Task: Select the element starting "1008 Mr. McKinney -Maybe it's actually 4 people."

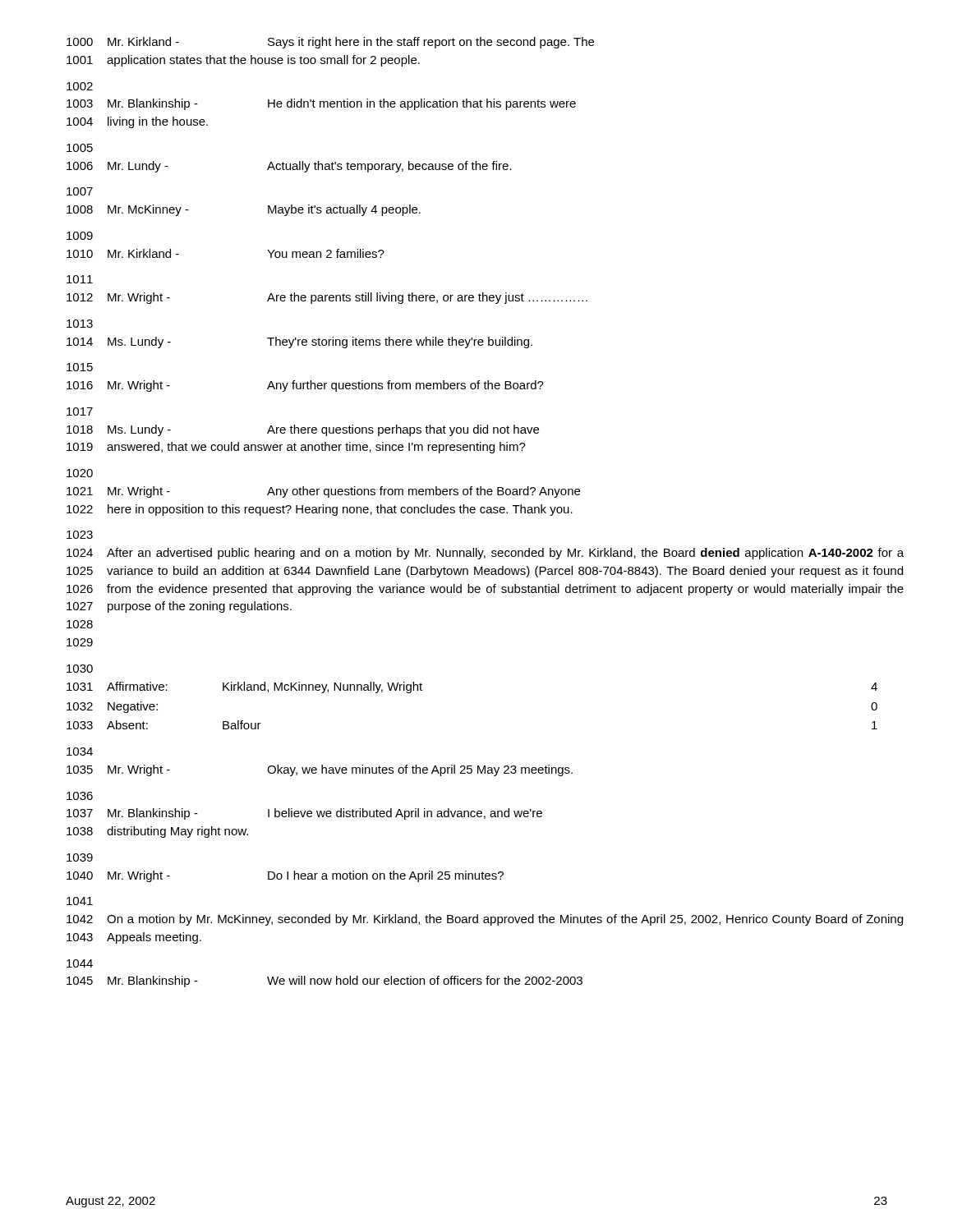Action: (78, 210)
